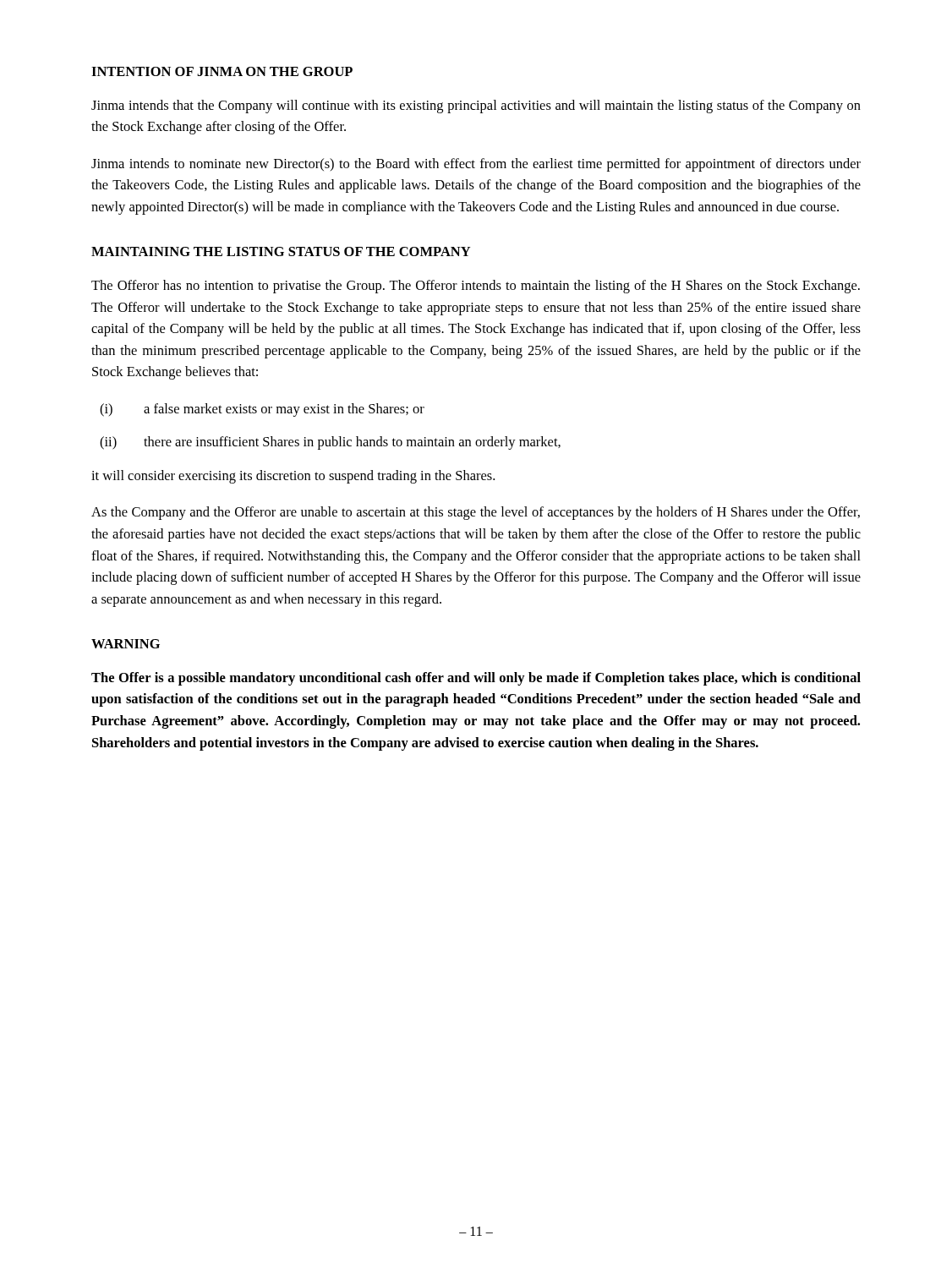Point to the block beginning "The Offer is a"
Image resolution: width=952 pixels, height=1268 pixels.
[476, 710]
